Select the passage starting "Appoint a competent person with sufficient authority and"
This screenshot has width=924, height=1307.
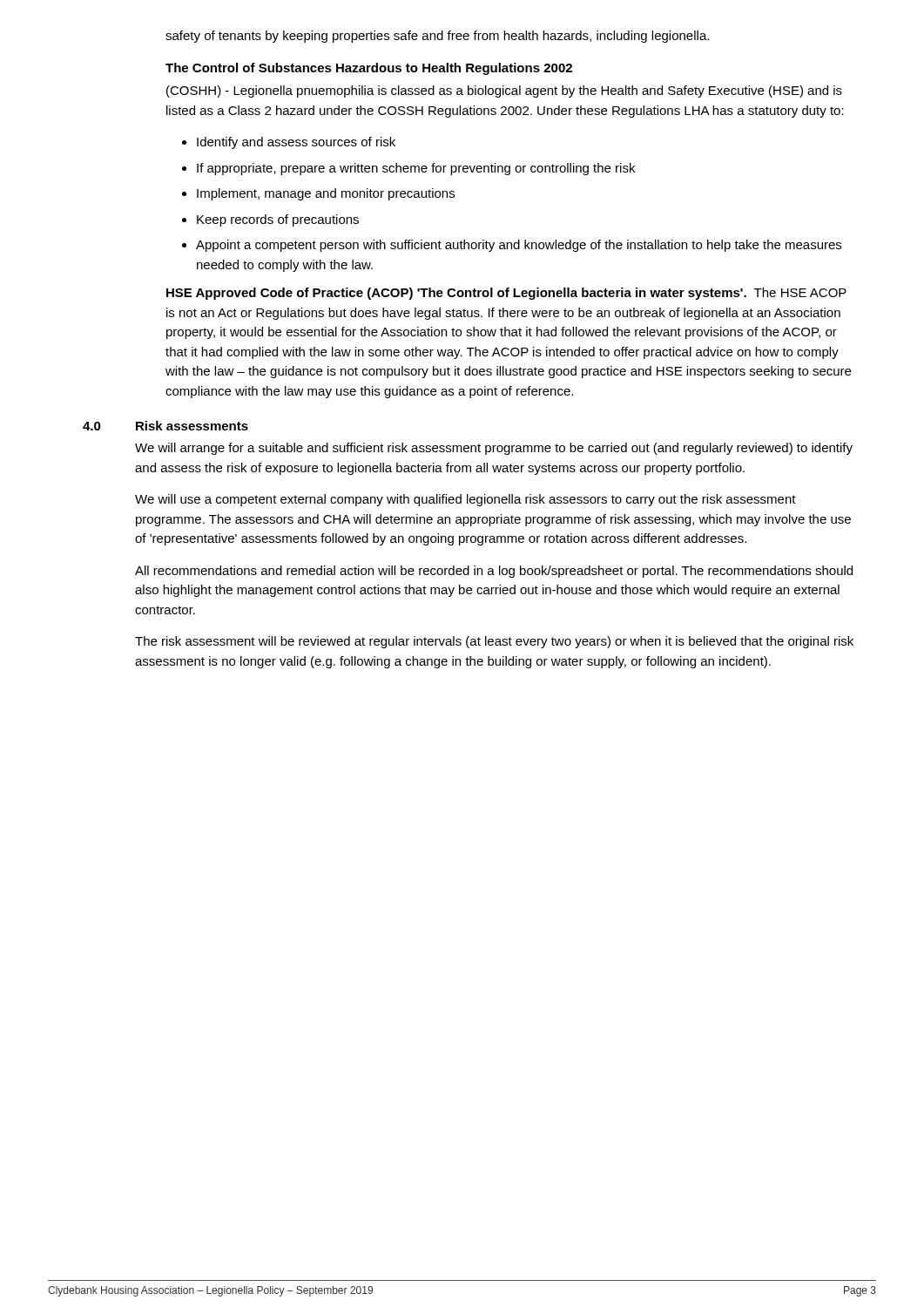tap(519, 254)
